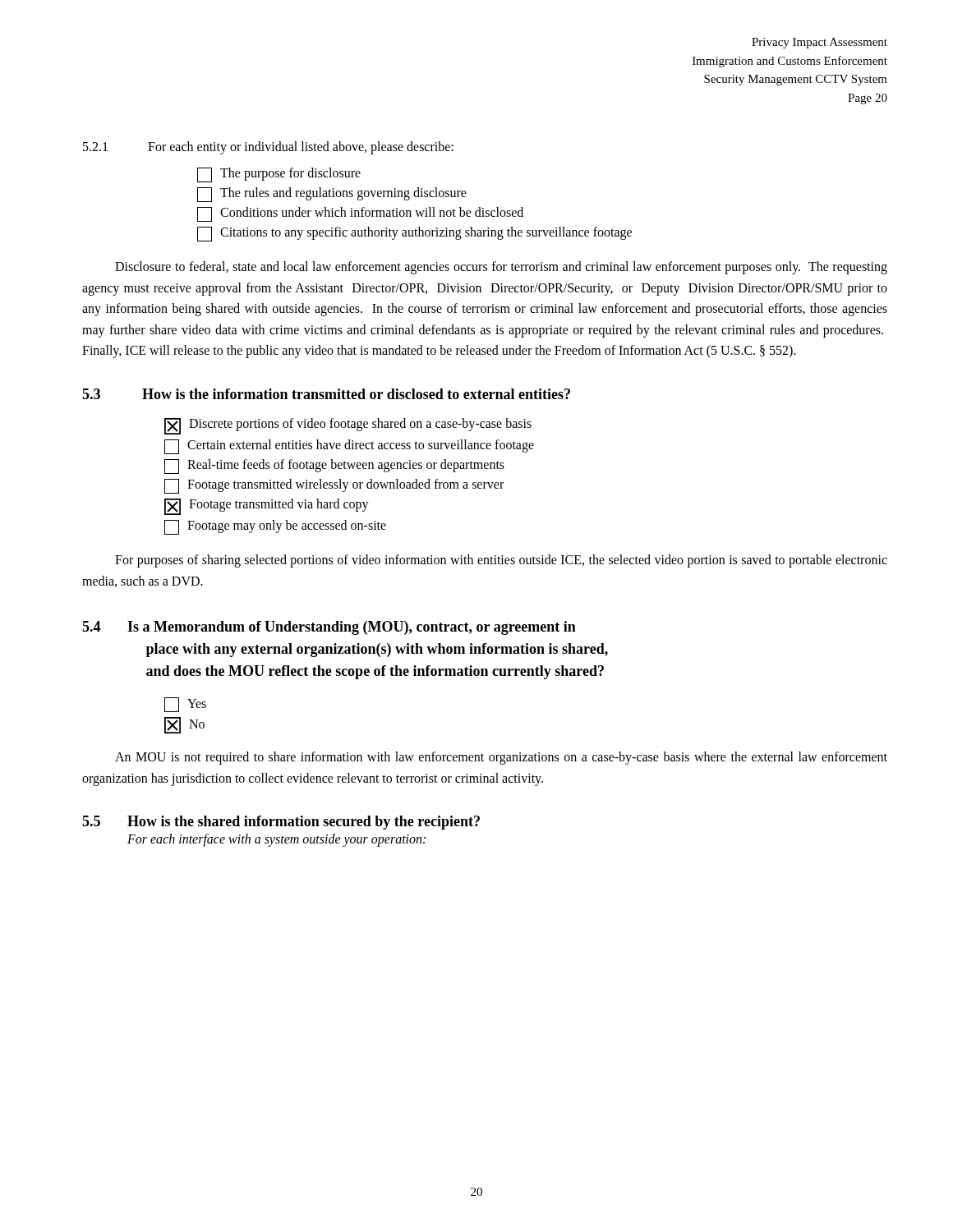Point to the block beginning "Footage may only"
Viewport: 953px width, 1232px height.
pyautogui.click(x=275, y=526)
